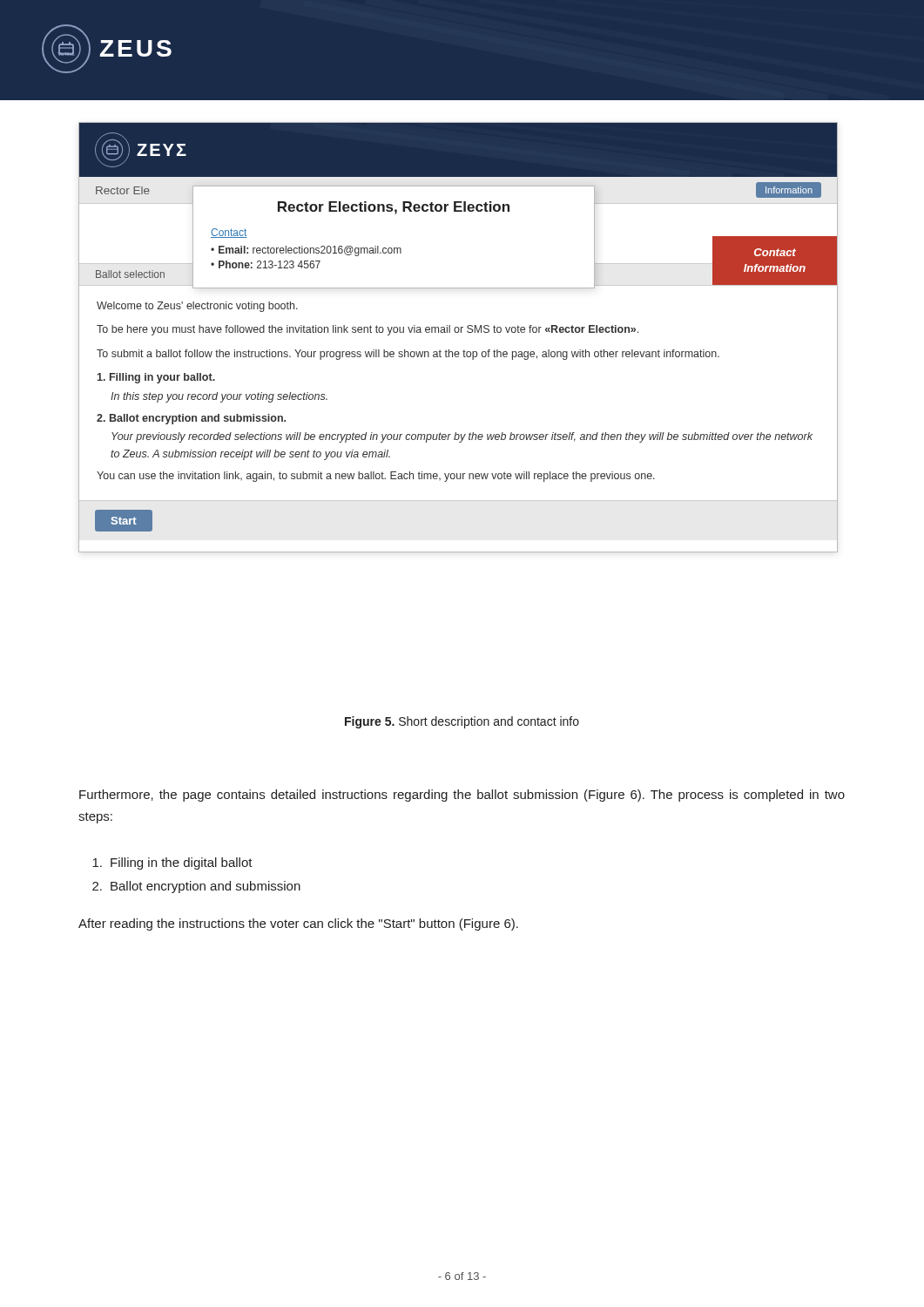This screenshot has height=1307, width=924.
Task: Find the element starting "After reading the instructions"
Action: 299,923
